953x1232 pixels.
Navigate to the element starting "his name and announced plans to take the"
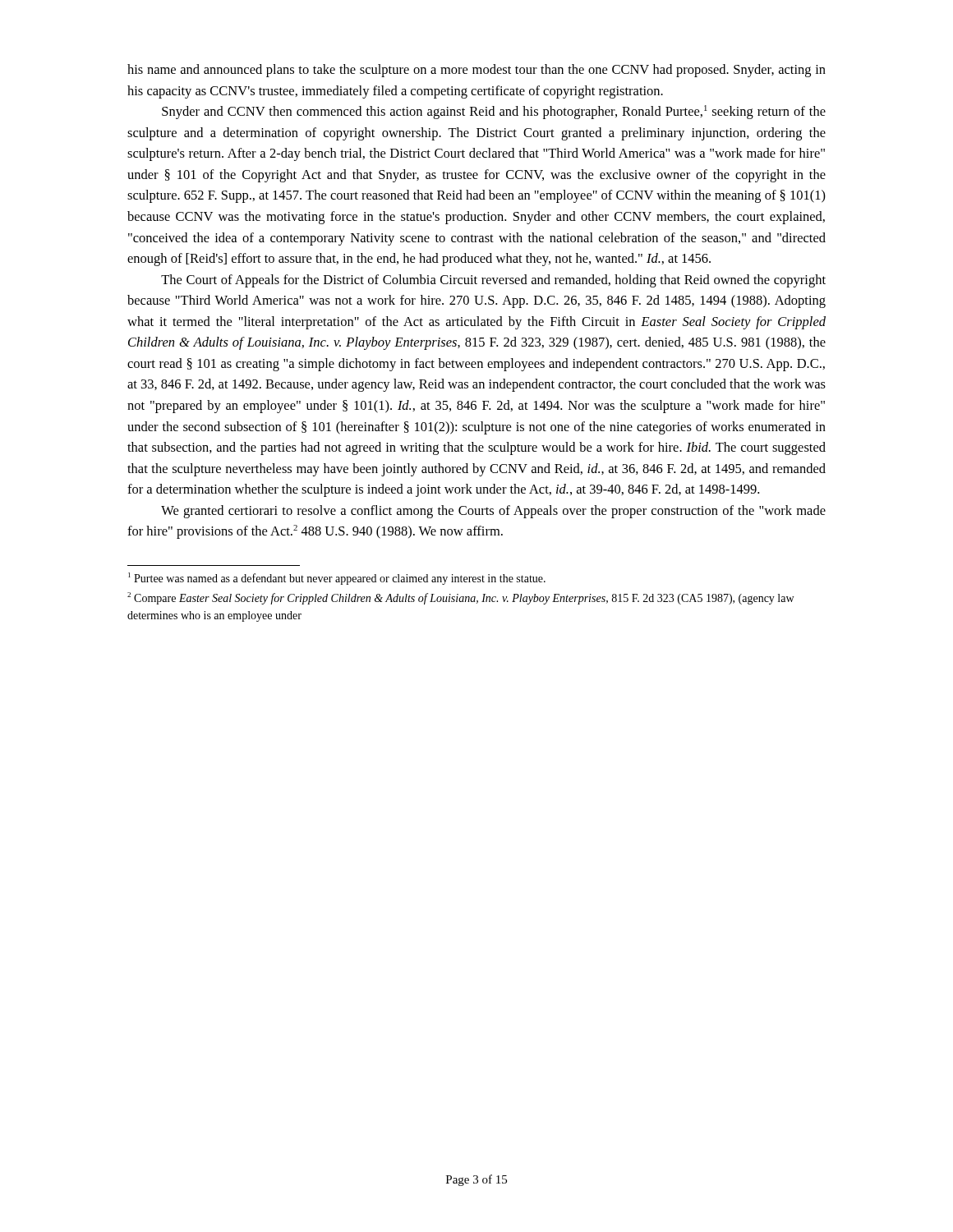(x=476, y=80)
